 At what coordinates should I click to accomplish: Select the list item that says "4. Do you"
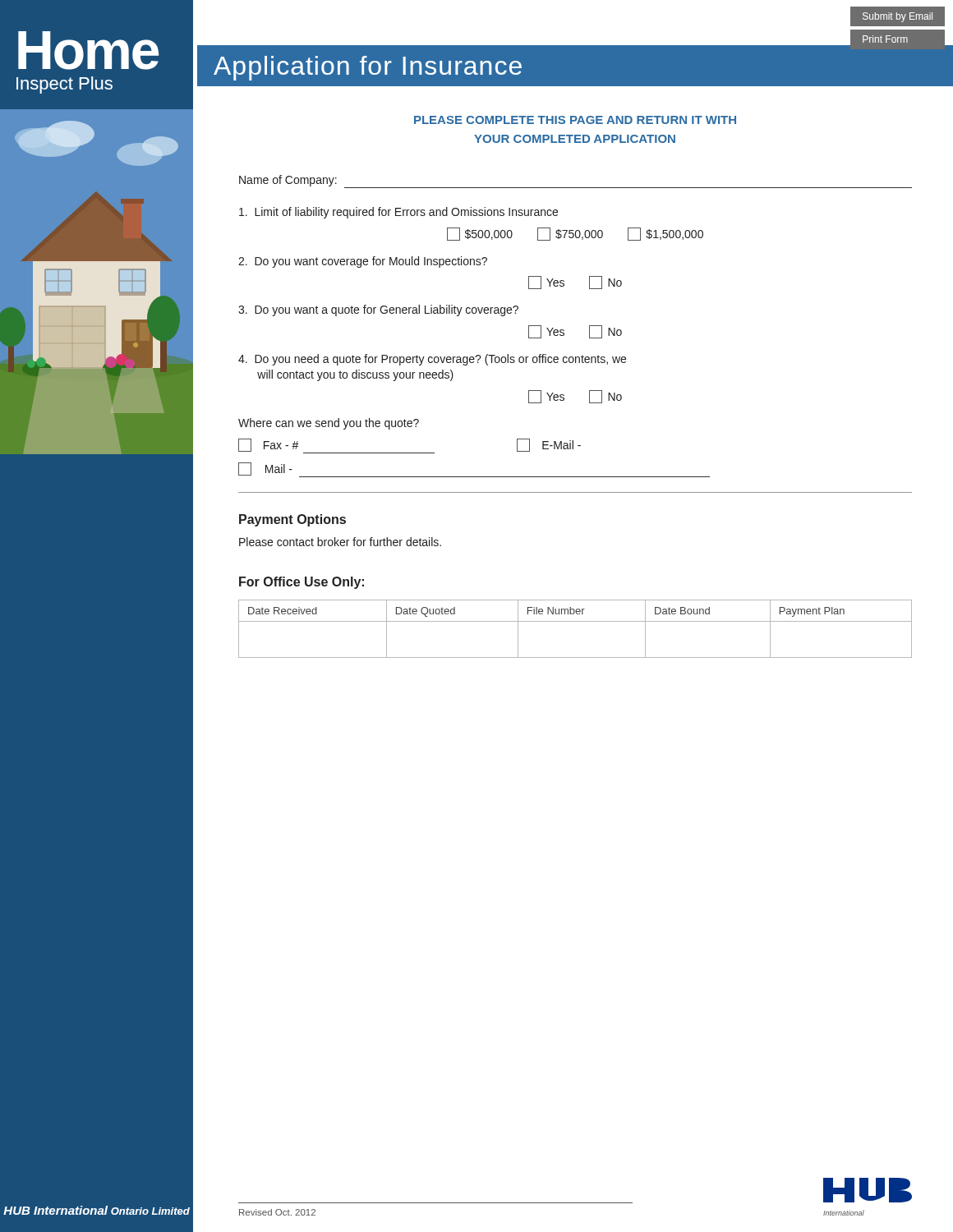click(432, 360)
